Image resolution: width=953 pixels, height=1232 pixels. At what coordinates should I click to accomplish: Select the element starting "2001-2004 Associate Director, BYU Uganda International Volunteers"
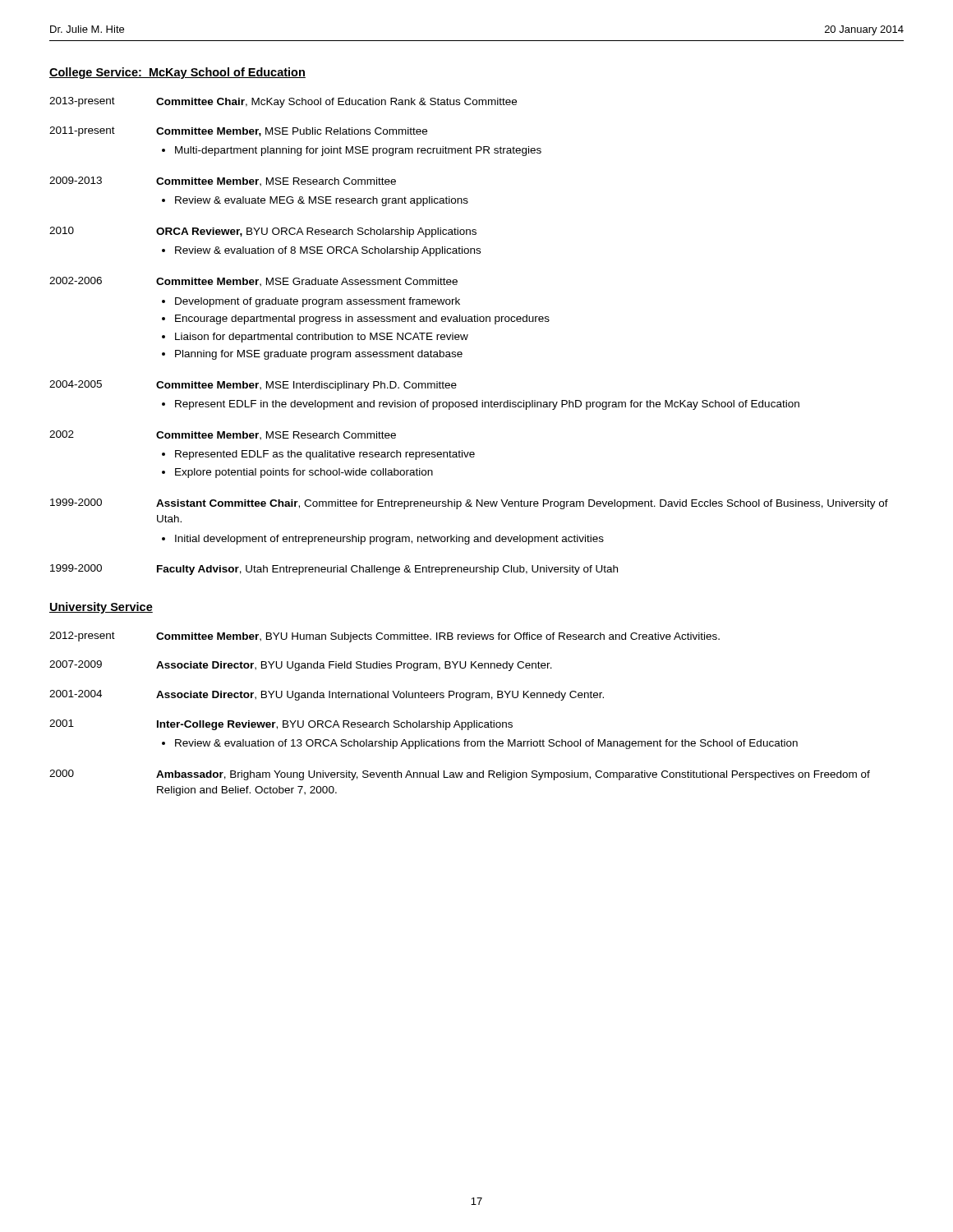click(476, 695)
